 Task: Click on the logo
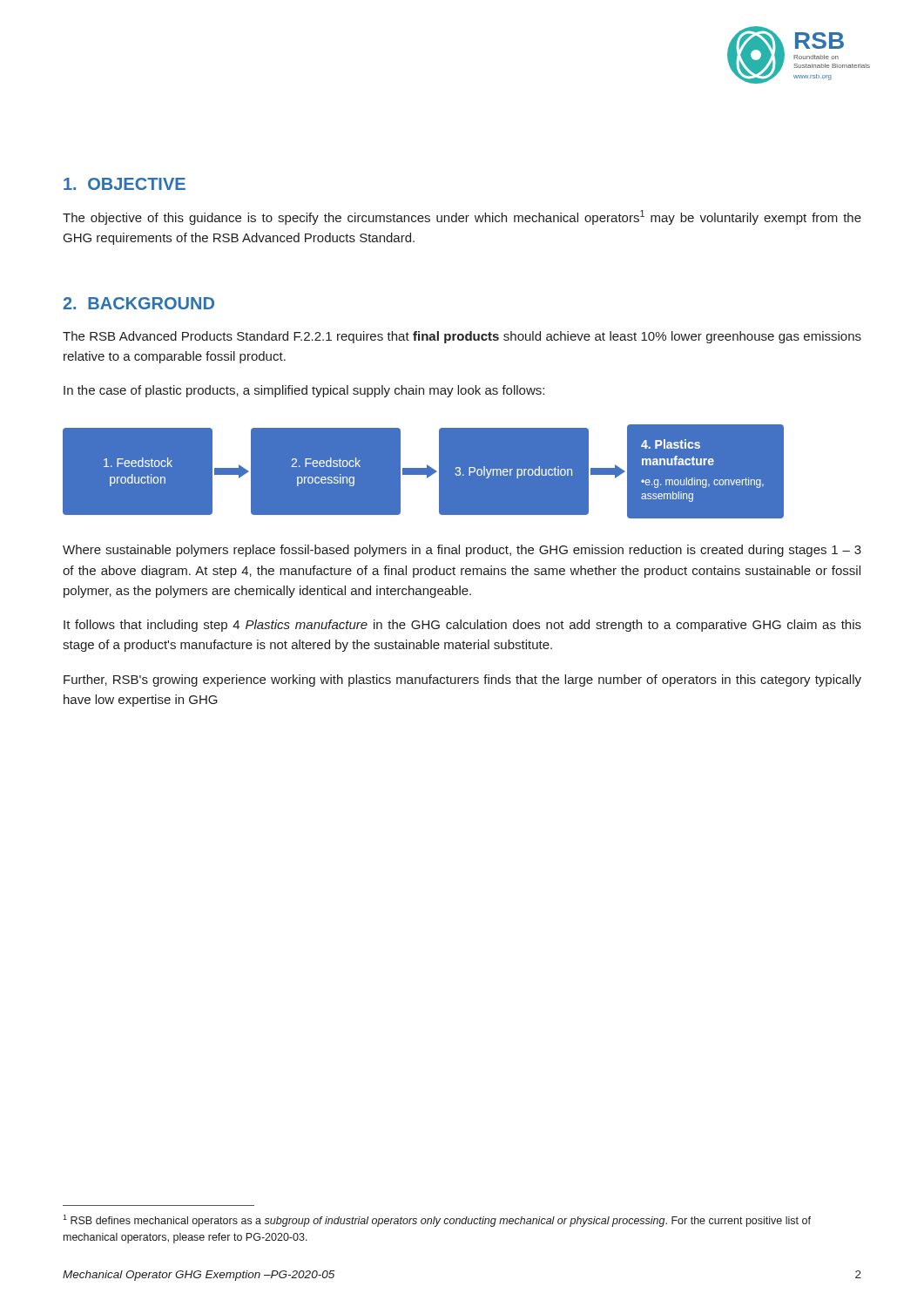[x=808, y=55]
